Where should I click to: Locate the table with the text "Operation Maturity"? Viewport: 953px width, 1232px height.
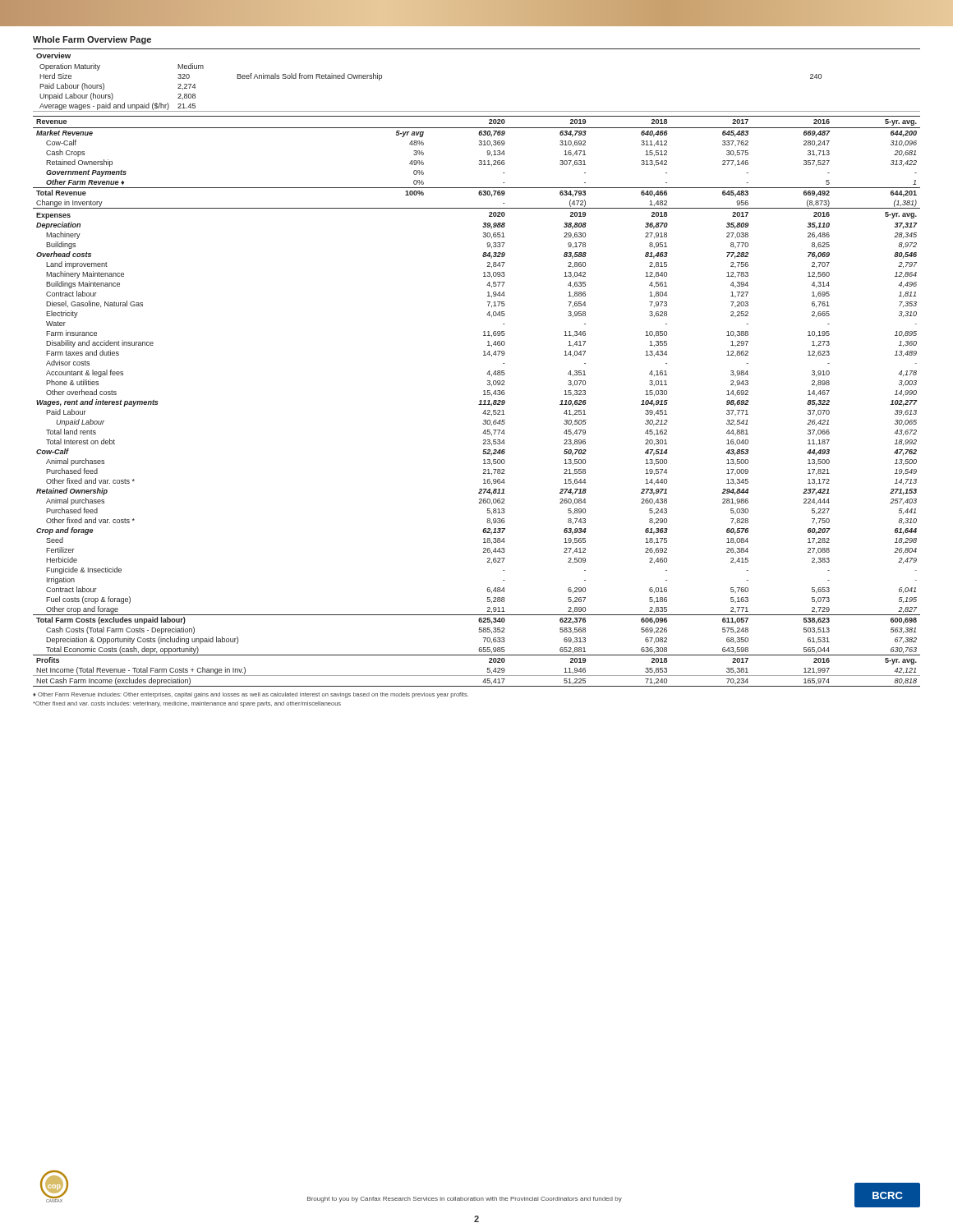476,80
